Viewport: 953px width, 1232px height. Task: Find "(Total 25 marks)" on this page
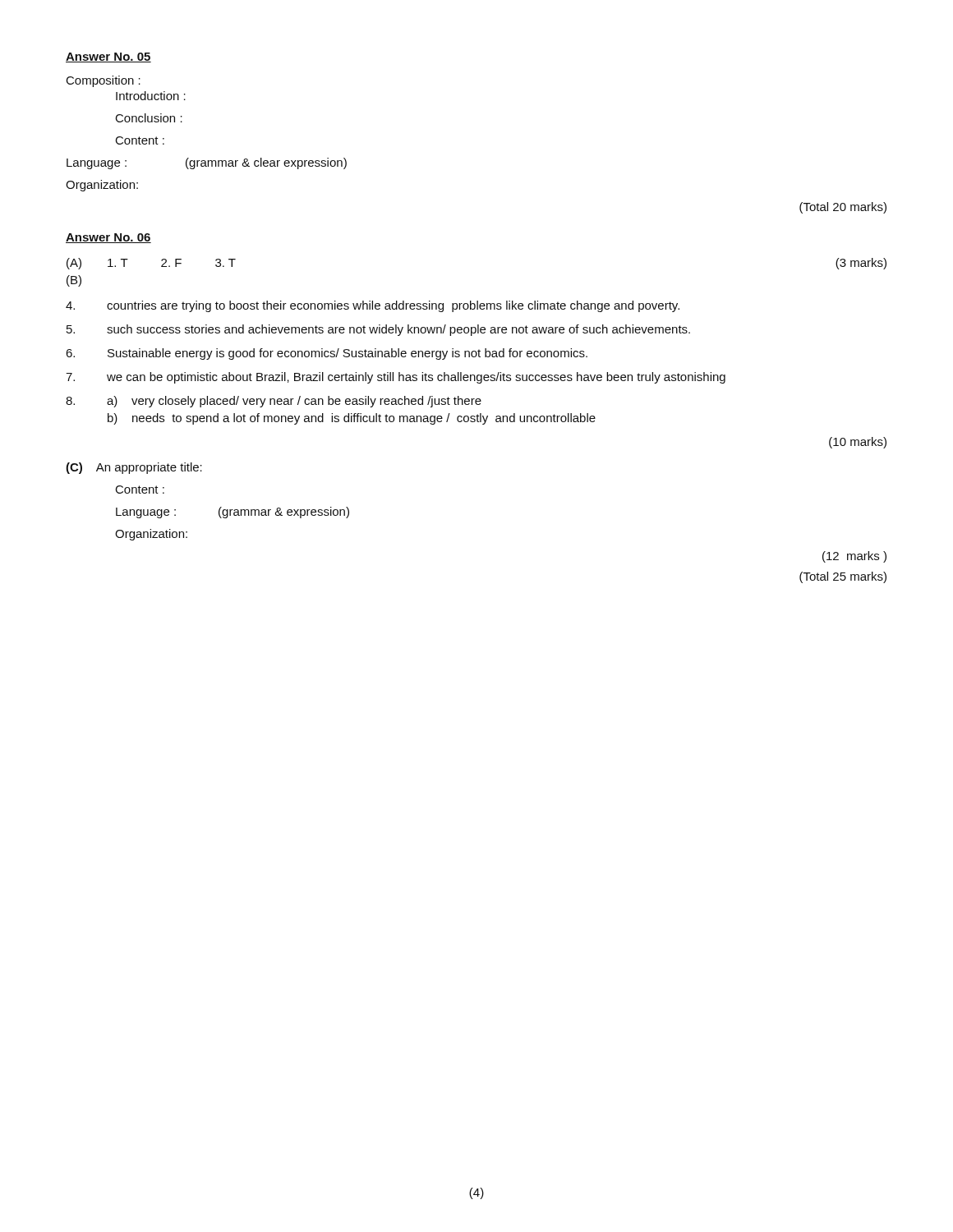(x=843, y=576)
